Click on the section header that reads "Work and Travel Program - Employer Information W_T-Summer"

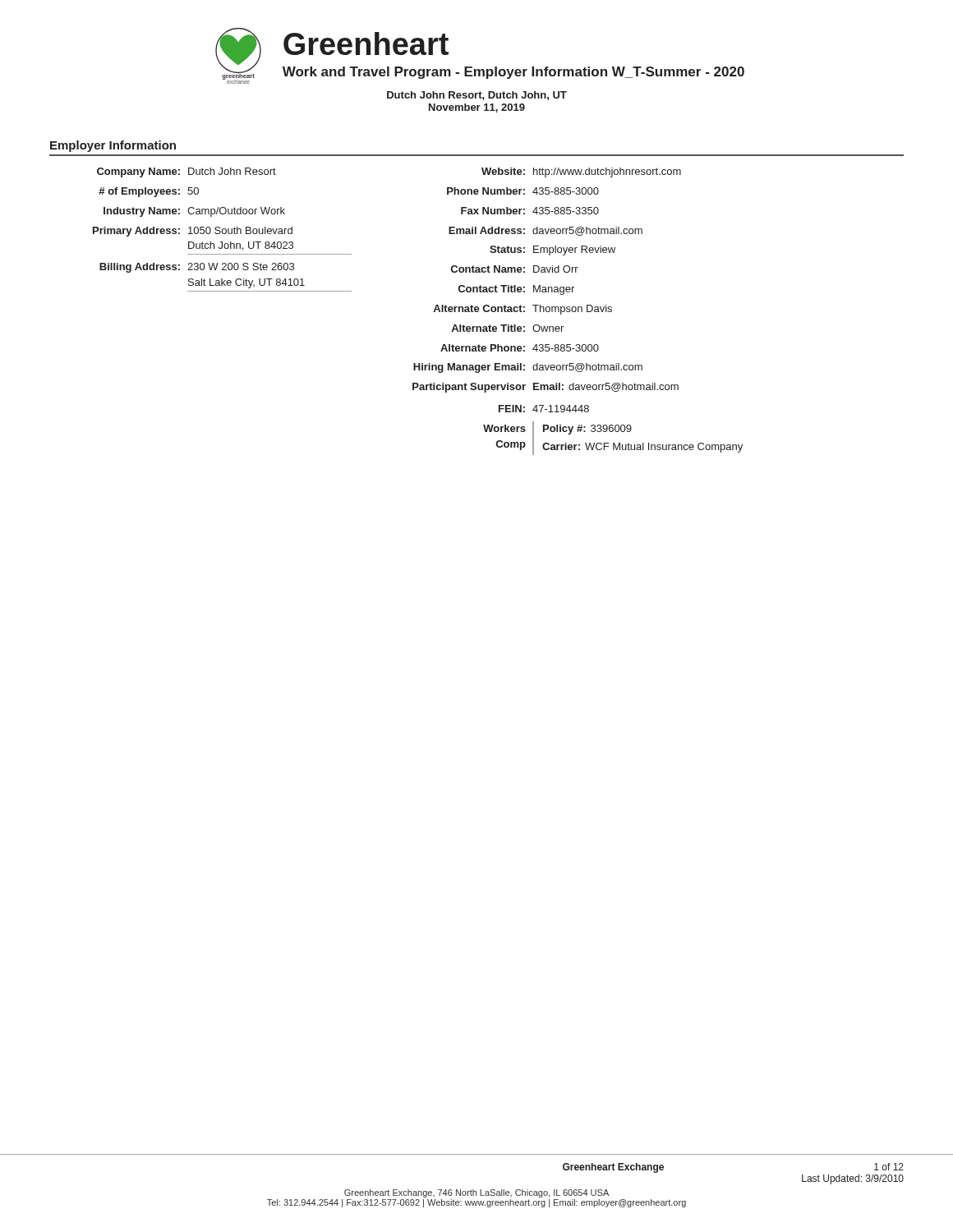(x=513, y=72)
